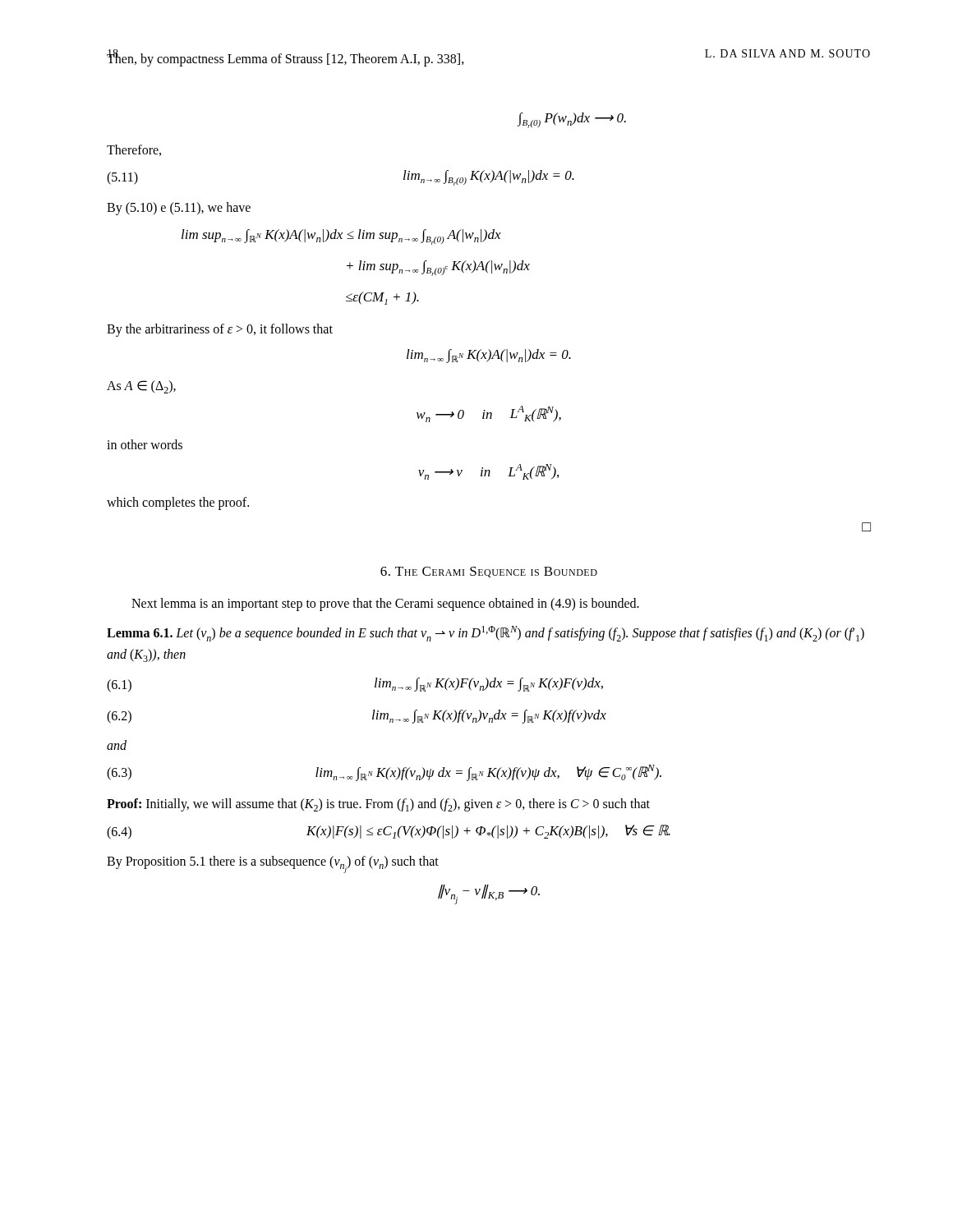Click on the passage starting "By the arbitrariness of ε >"
This screenshot has width=953, height=1232.
220,329
